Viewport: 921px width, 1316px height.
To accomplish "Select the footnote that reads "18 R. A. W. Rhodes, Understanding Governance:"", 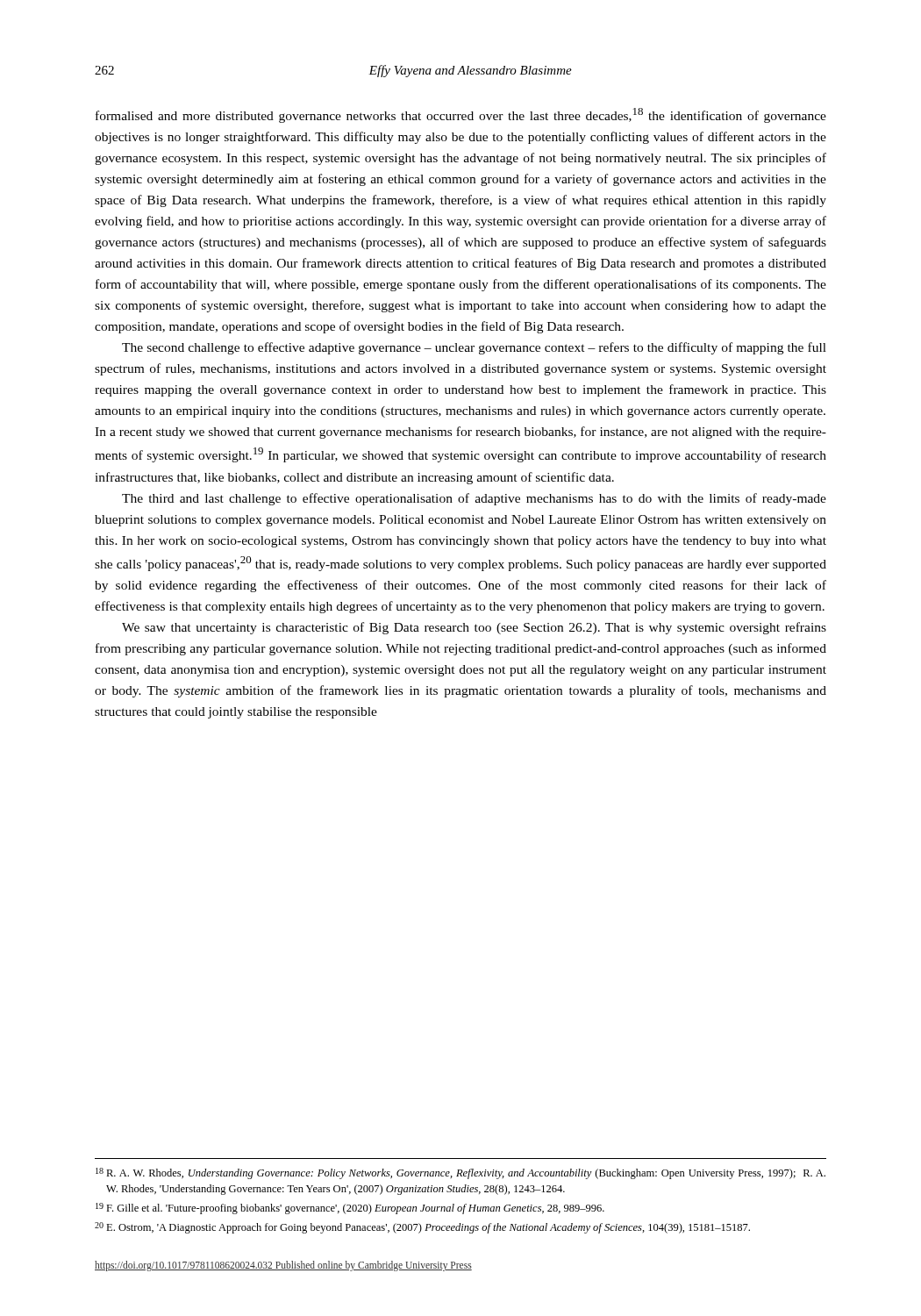I will pos(460,1181).
